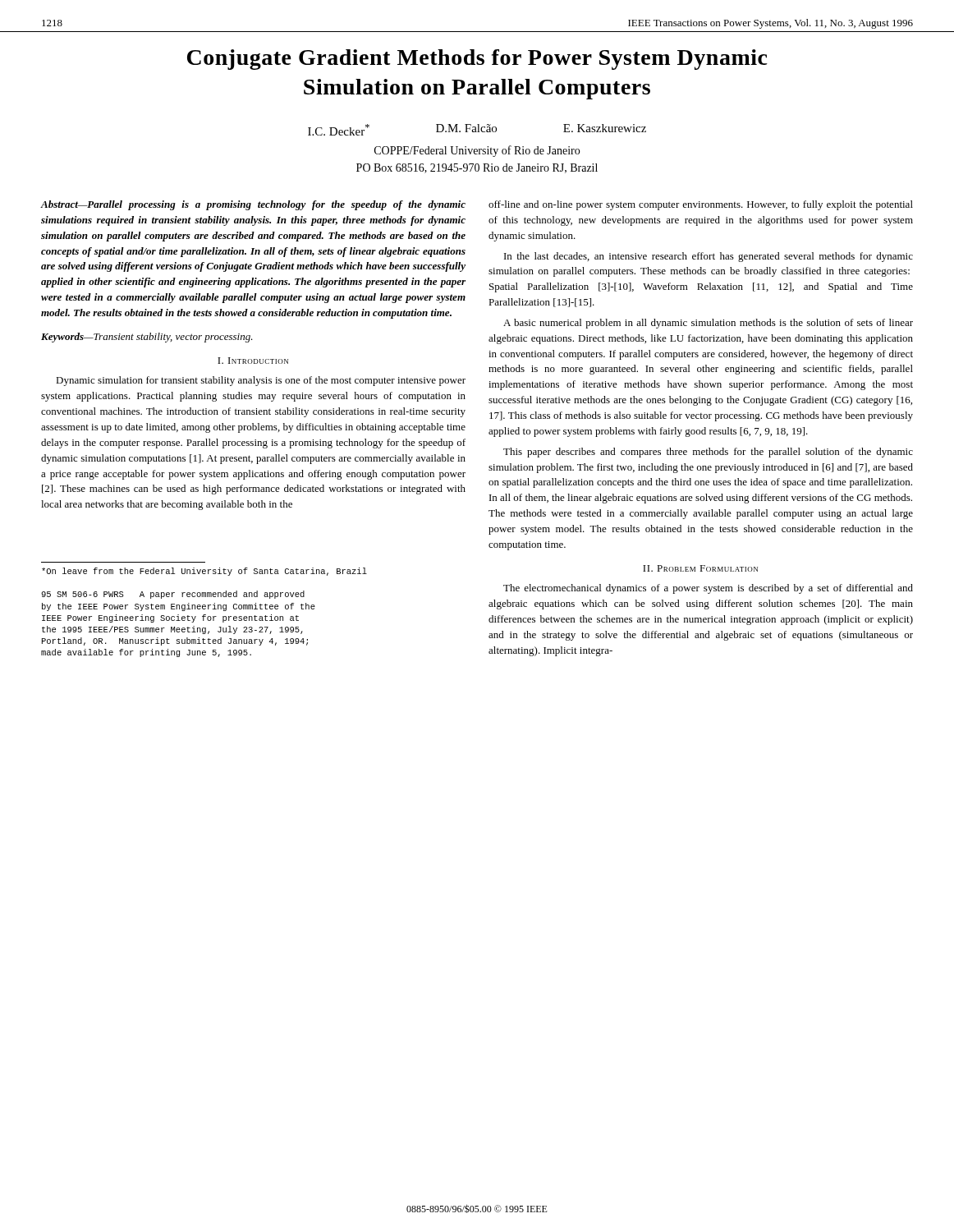The height and width of the screenshot is (1232, 954).
Task: Select the passage starting "off-line and on-line power system computer environments."
Action: [x=701, y=220]
